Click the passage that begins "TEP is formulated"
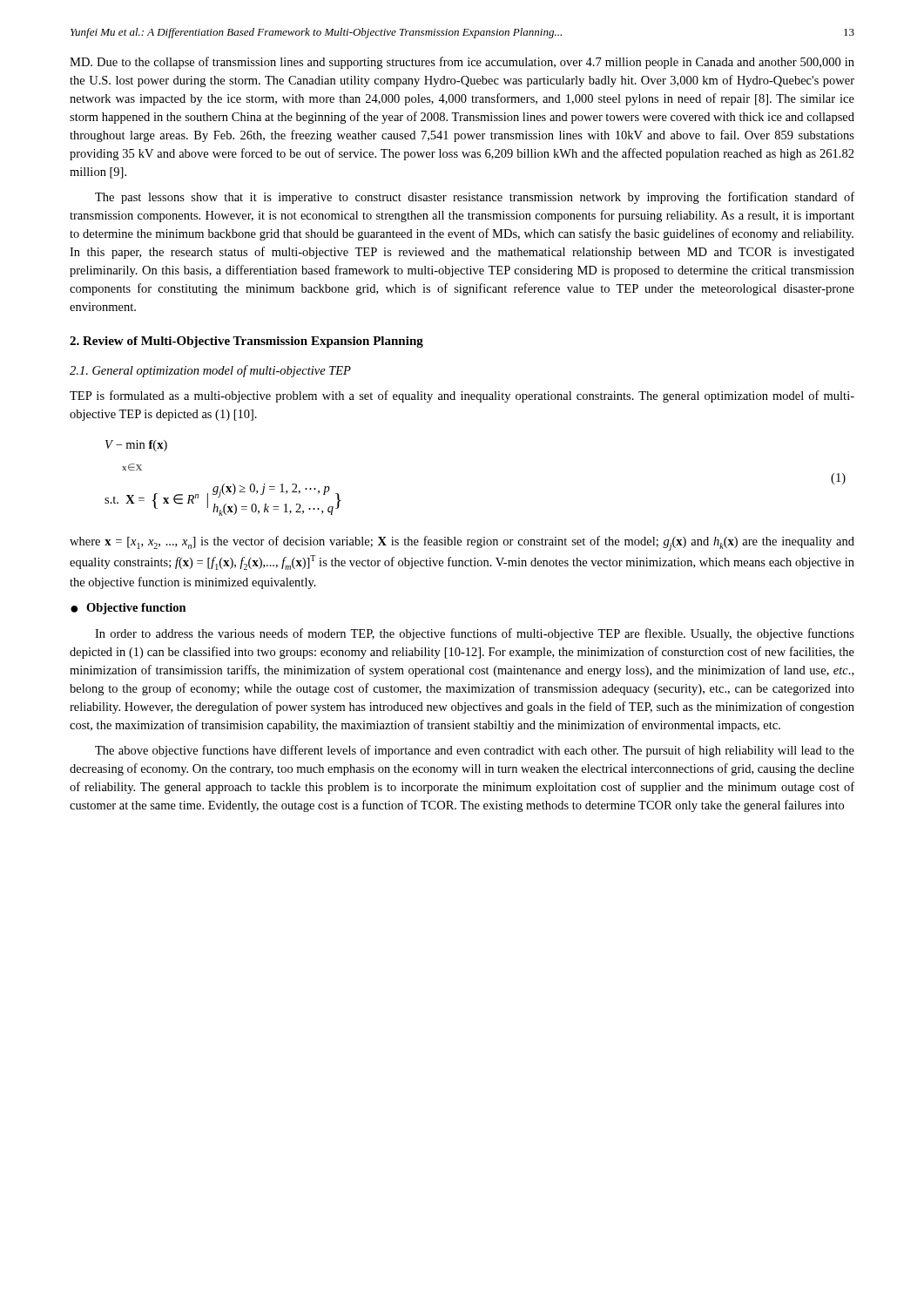The image size is (924, 1307). click(x=462, y=405)
